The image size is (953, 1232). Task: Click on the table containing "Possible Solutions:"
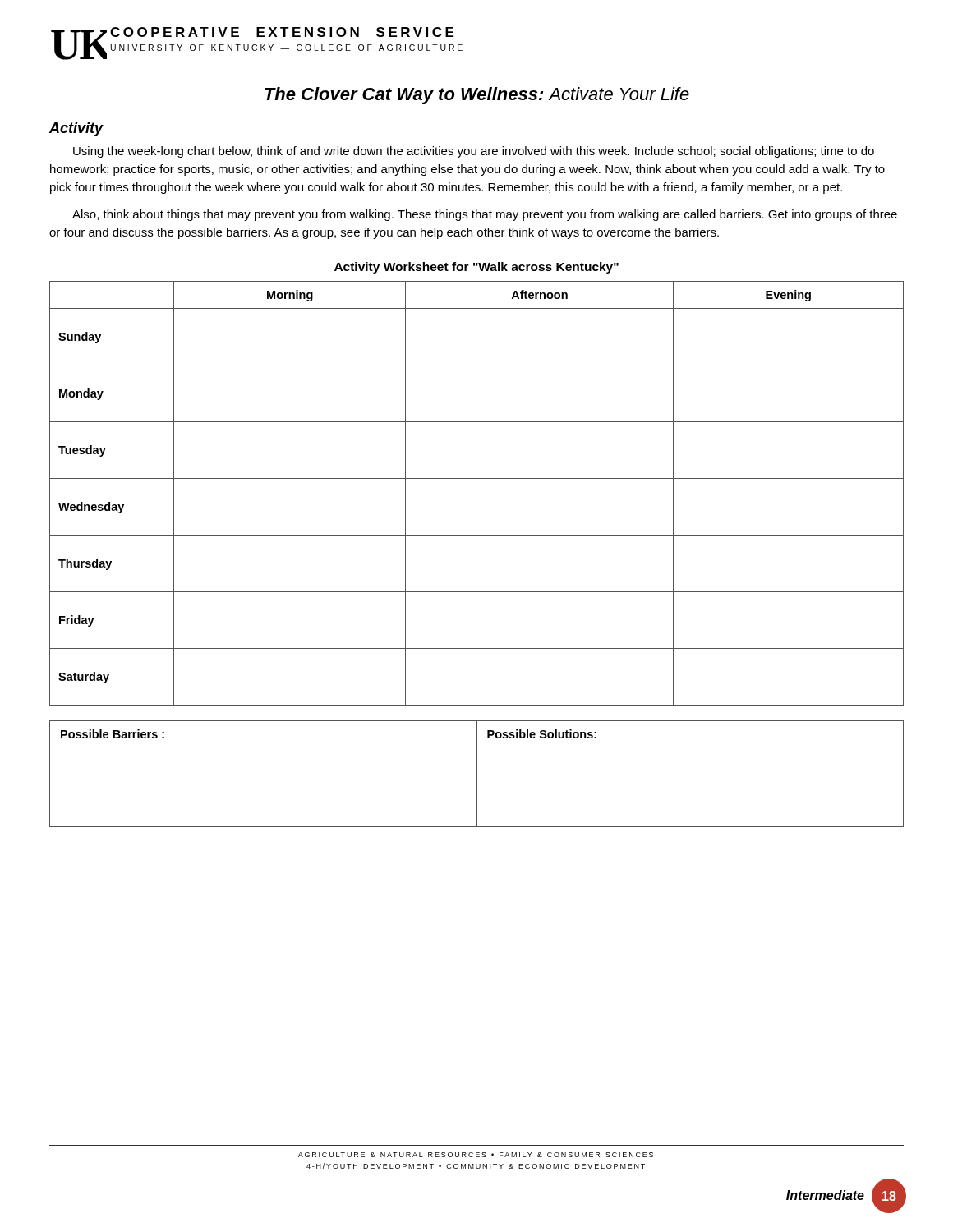(476, 774)
